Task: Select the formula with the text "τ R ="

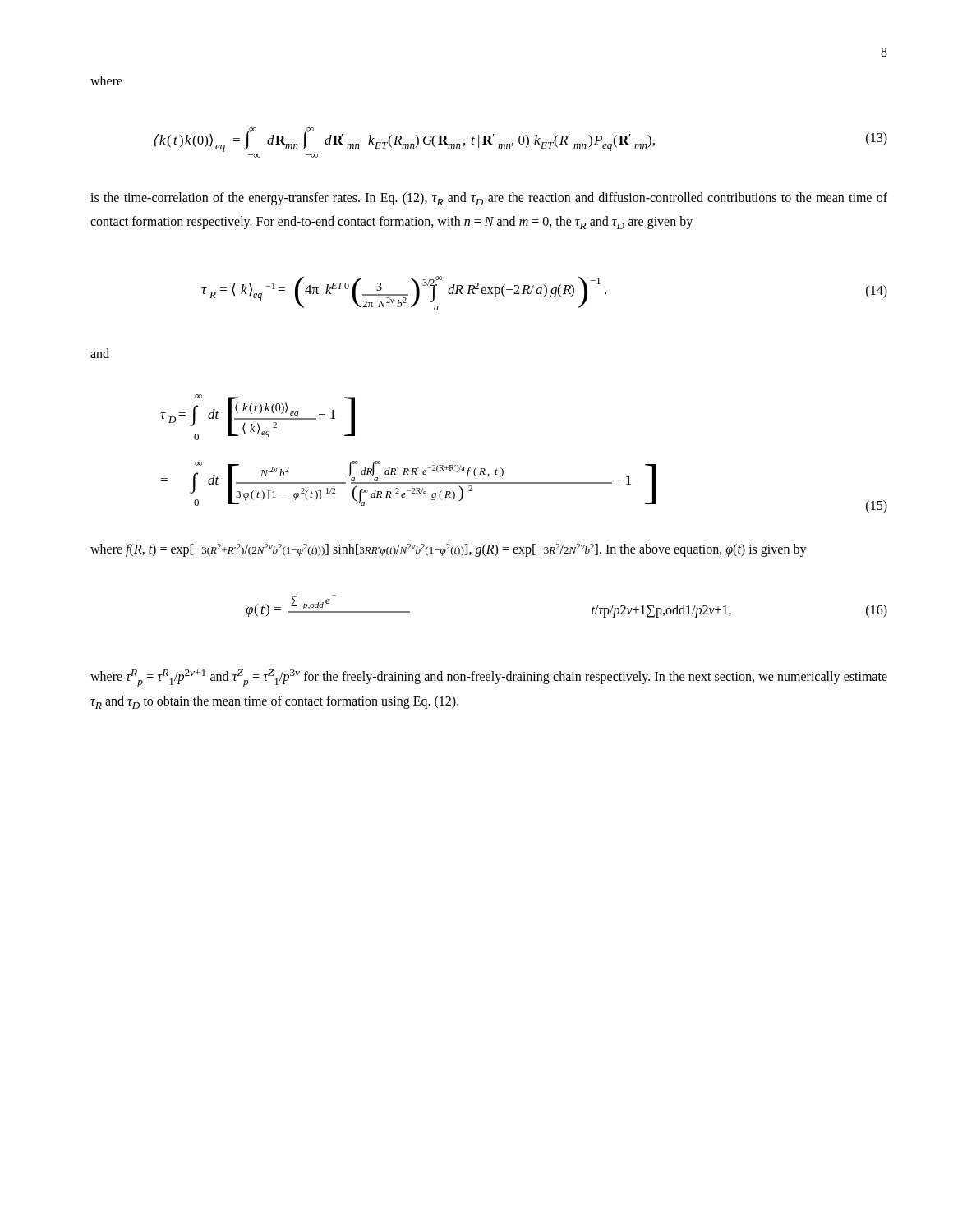Action: coord(544,291)
